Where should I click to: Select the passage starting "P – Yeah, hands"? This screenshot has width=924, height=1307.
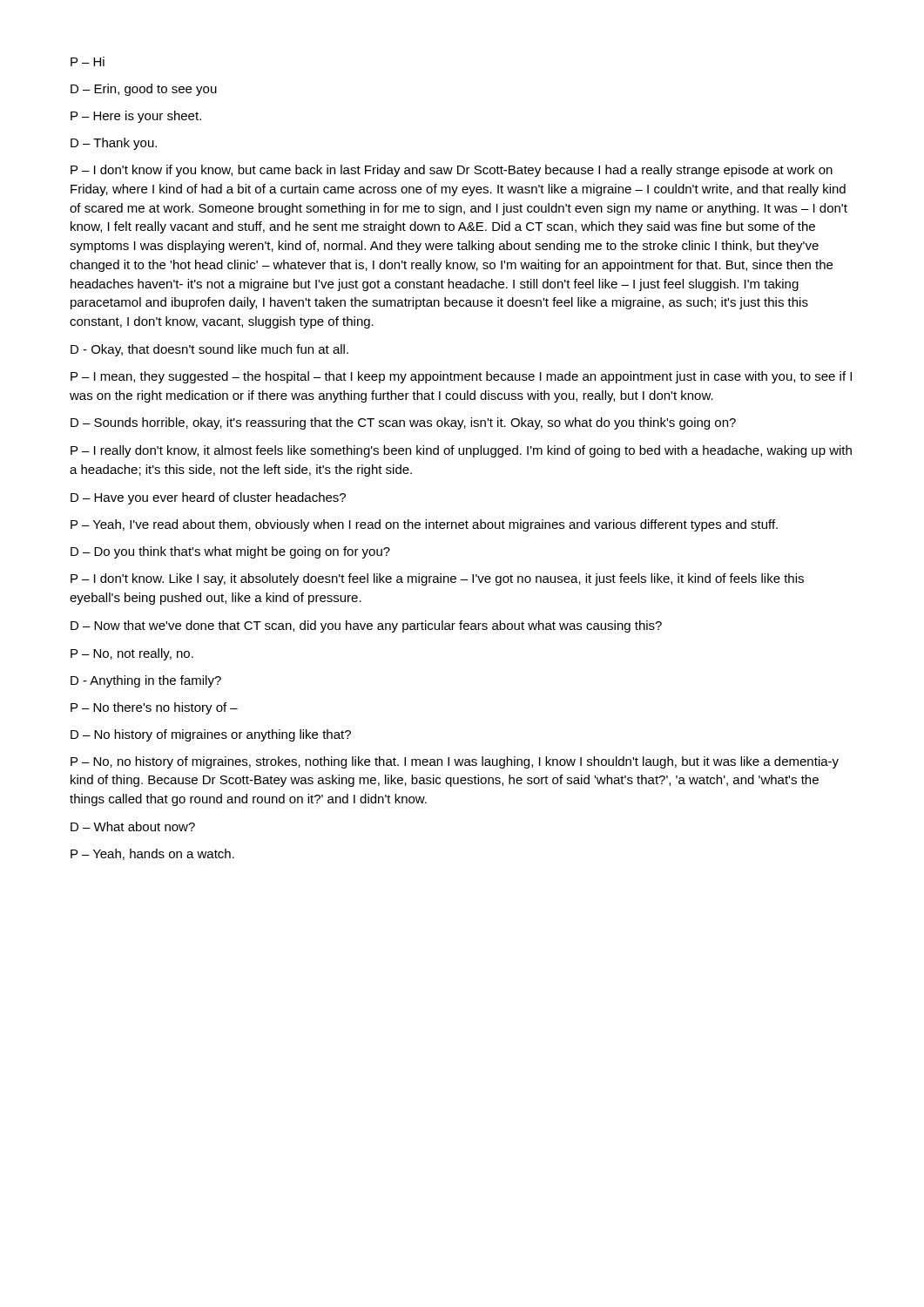pos(152,853)
